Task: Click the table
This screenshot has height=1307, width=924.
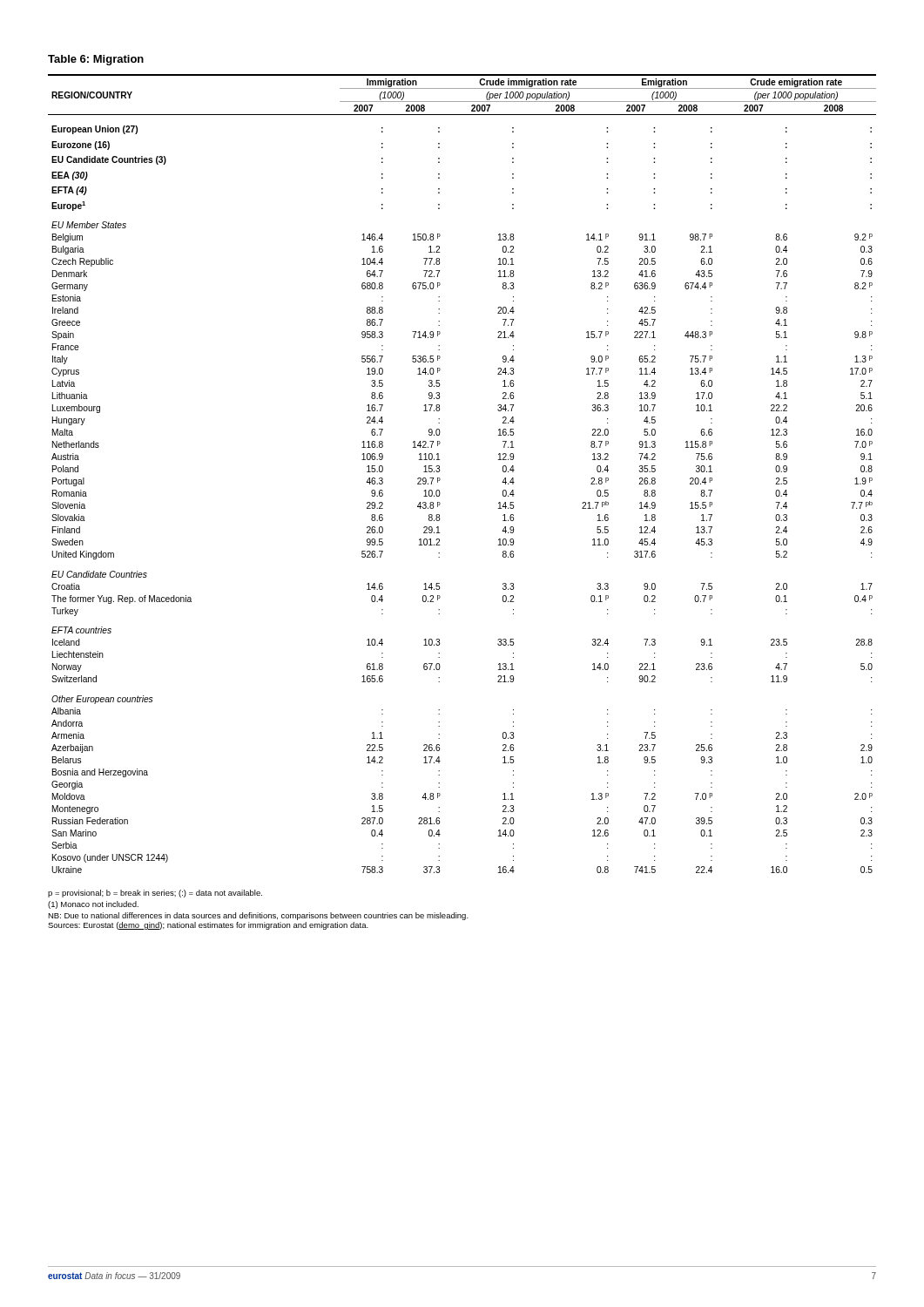Action: [462, 475]
